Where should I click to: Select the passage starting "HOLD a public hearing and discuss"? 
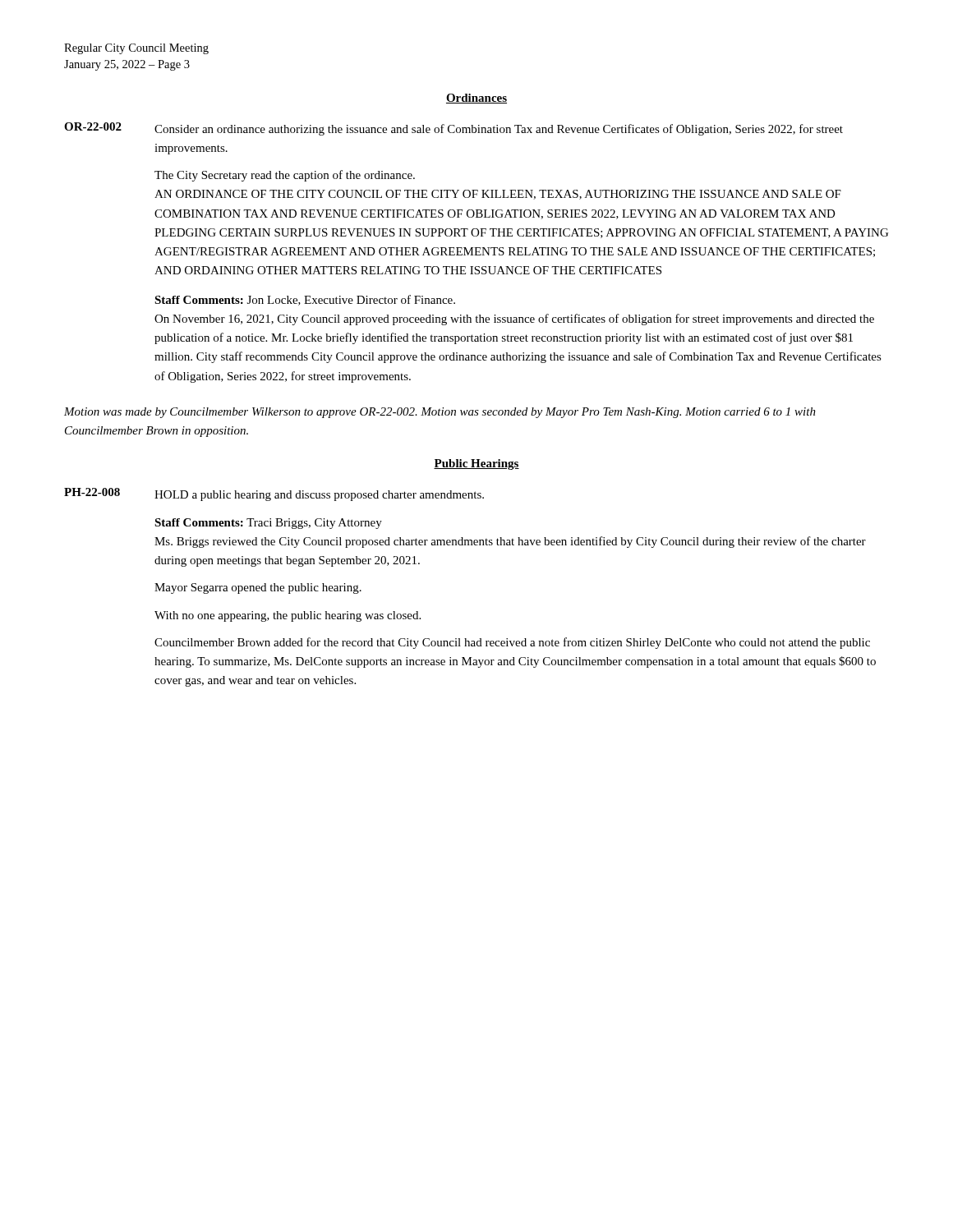point(319,496)
